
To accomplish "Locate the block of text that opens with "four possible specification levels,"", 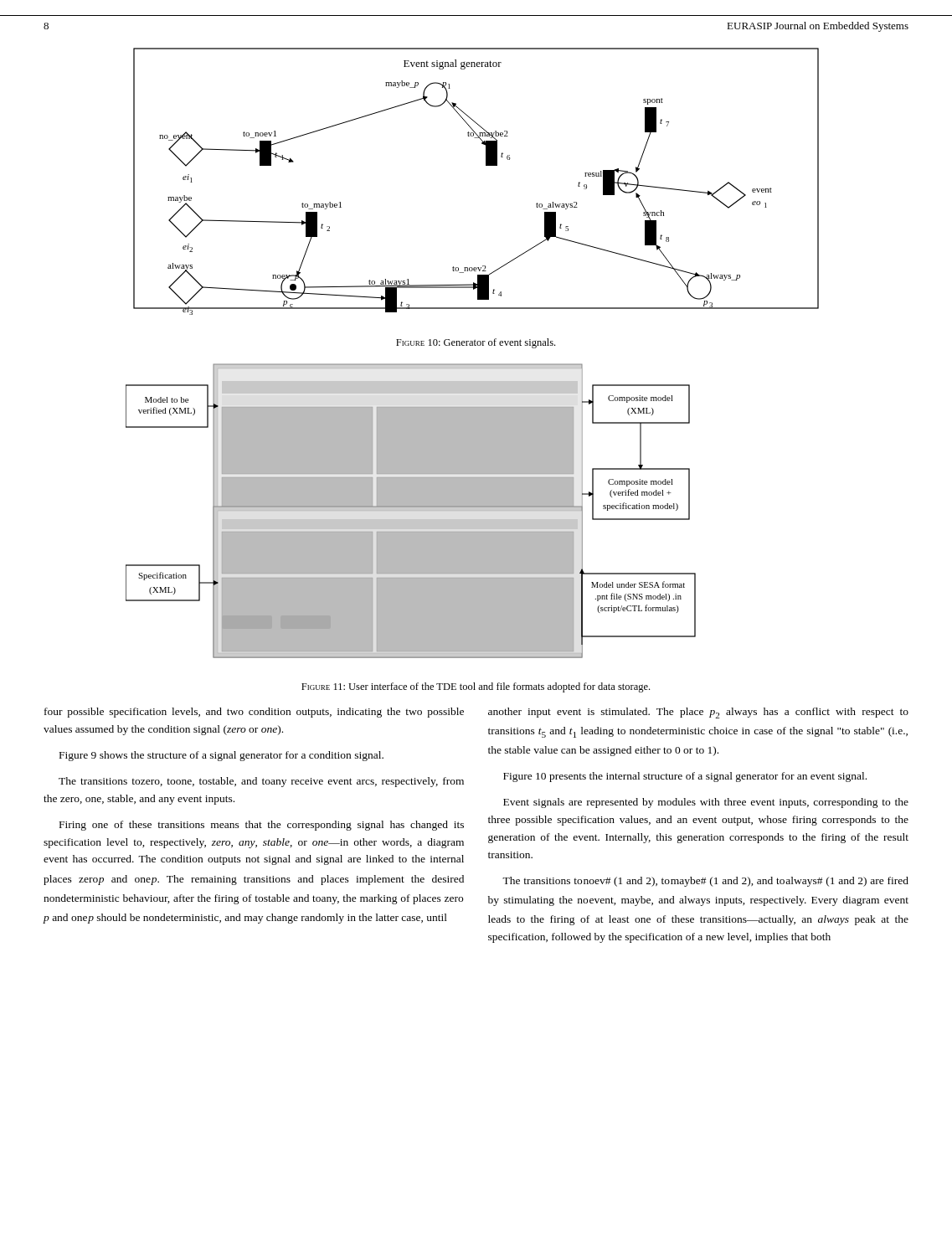I will click(254, 816).
